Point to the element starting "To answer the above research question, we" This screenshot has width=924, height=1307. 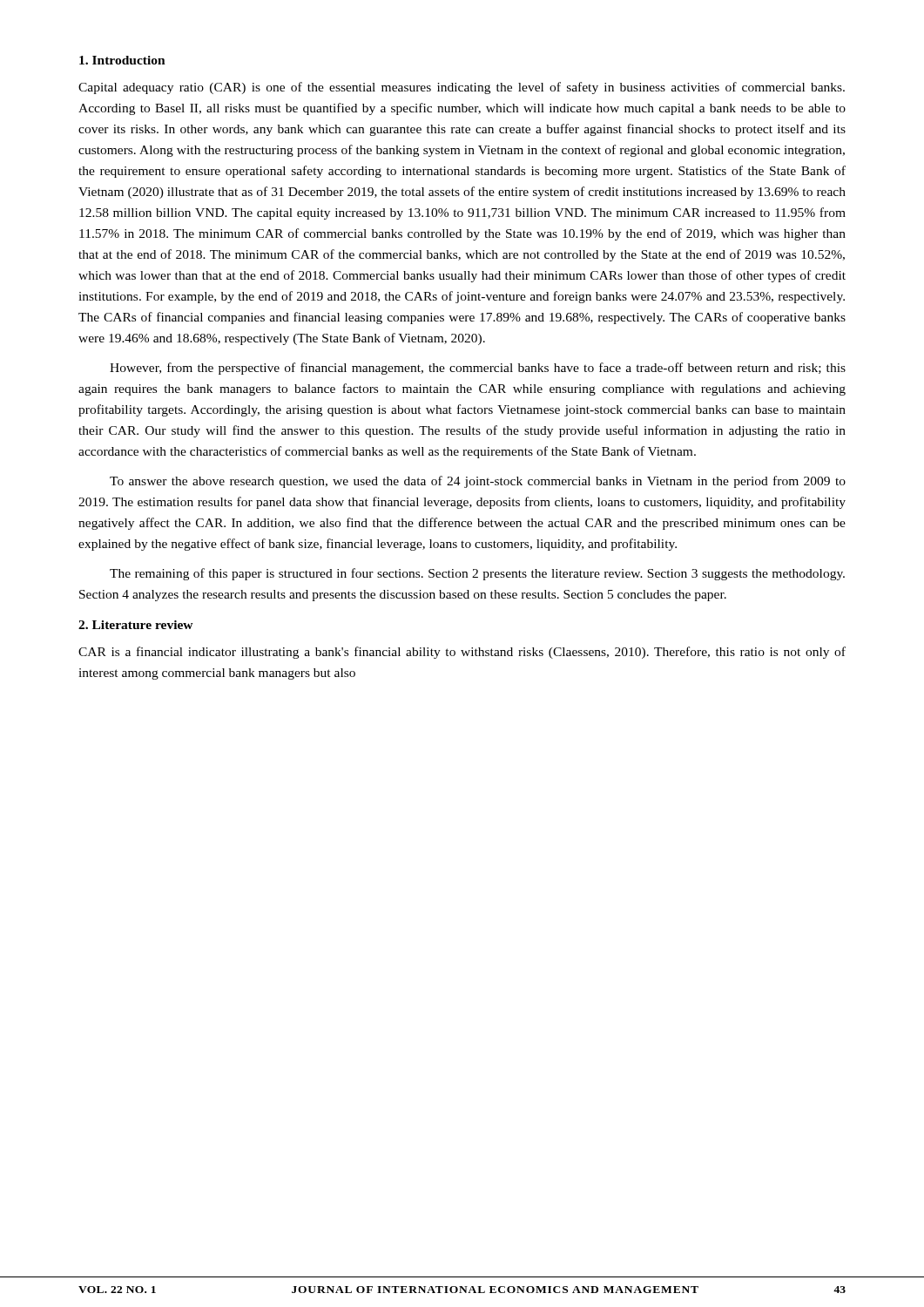click(462, 512)
